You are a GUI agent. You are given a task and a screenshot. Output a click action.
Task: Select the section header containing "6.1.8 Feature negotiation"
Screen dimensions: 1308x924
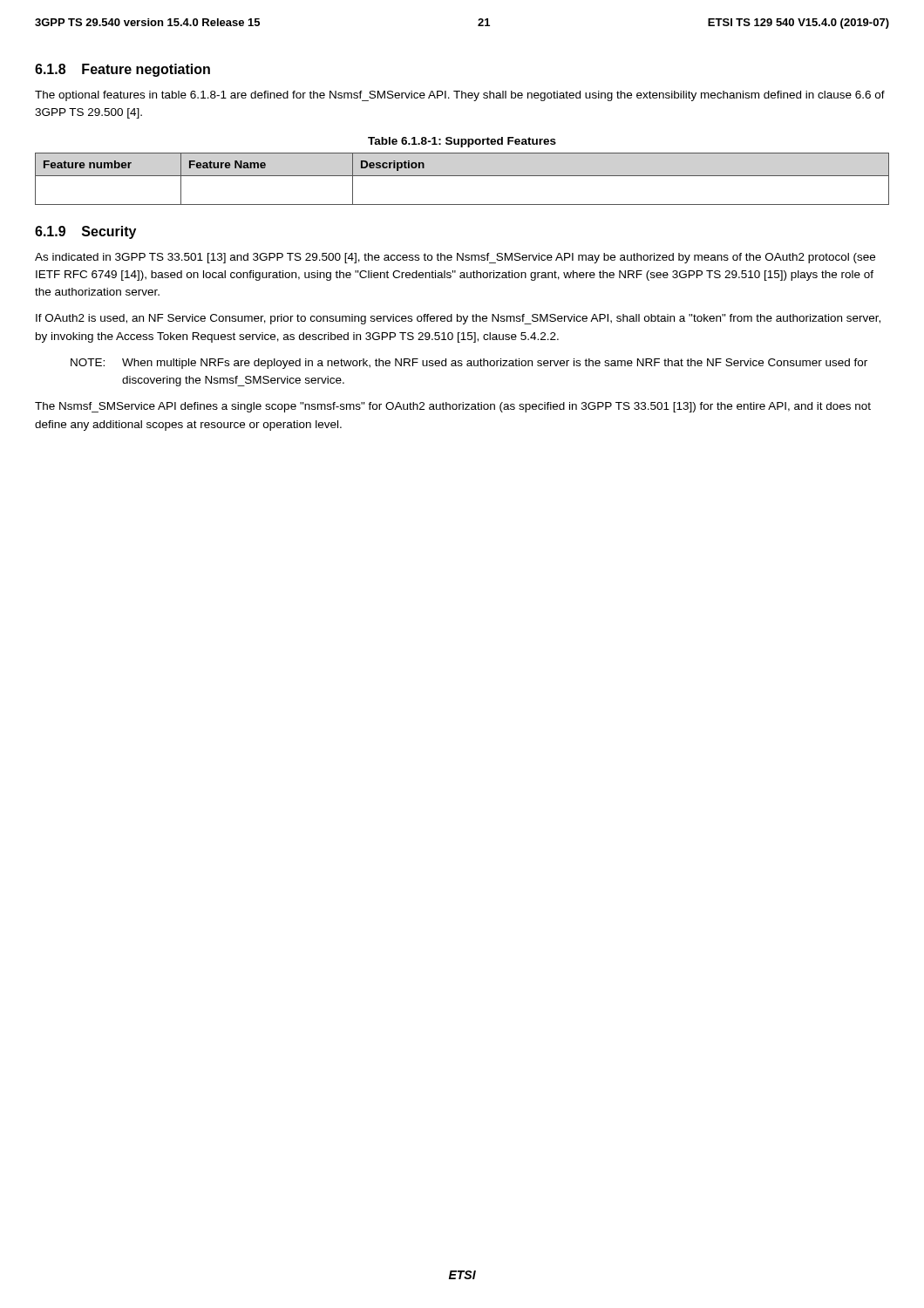[x=123, y=69]
